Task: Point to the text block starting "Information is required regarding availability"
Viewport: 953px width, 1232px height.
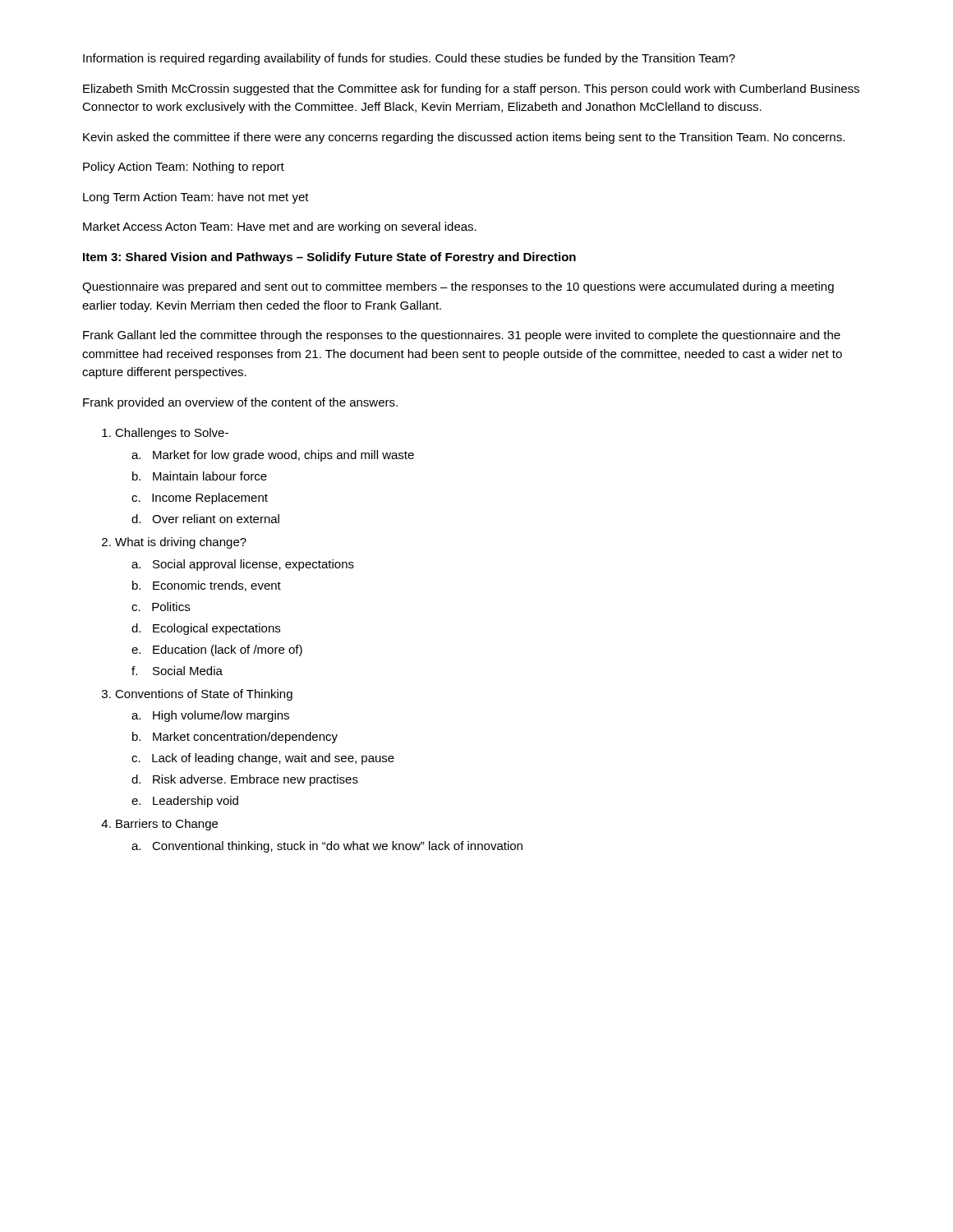Action: coord(409,58)
